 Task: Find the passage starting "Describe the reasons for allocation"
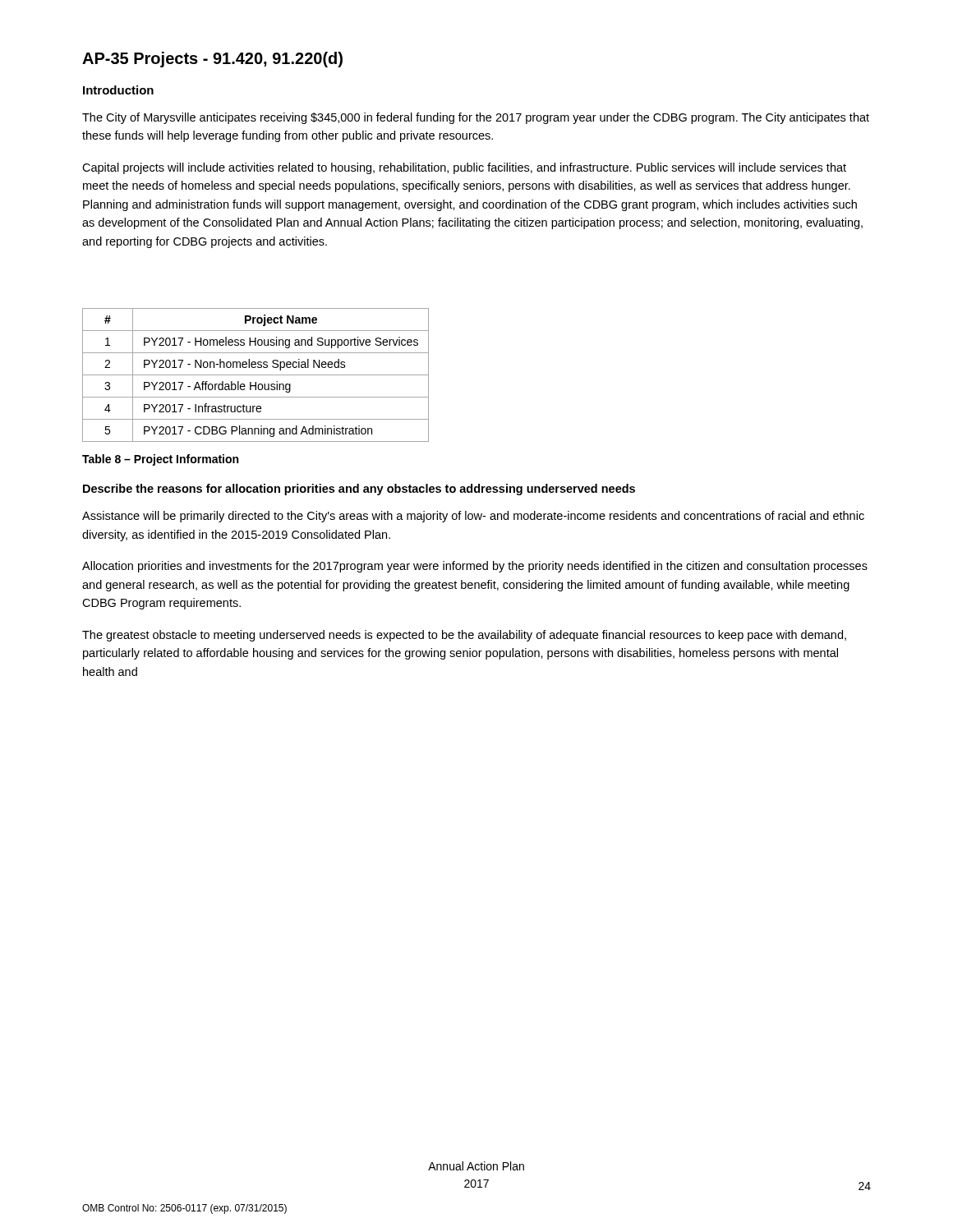point(359,489)
